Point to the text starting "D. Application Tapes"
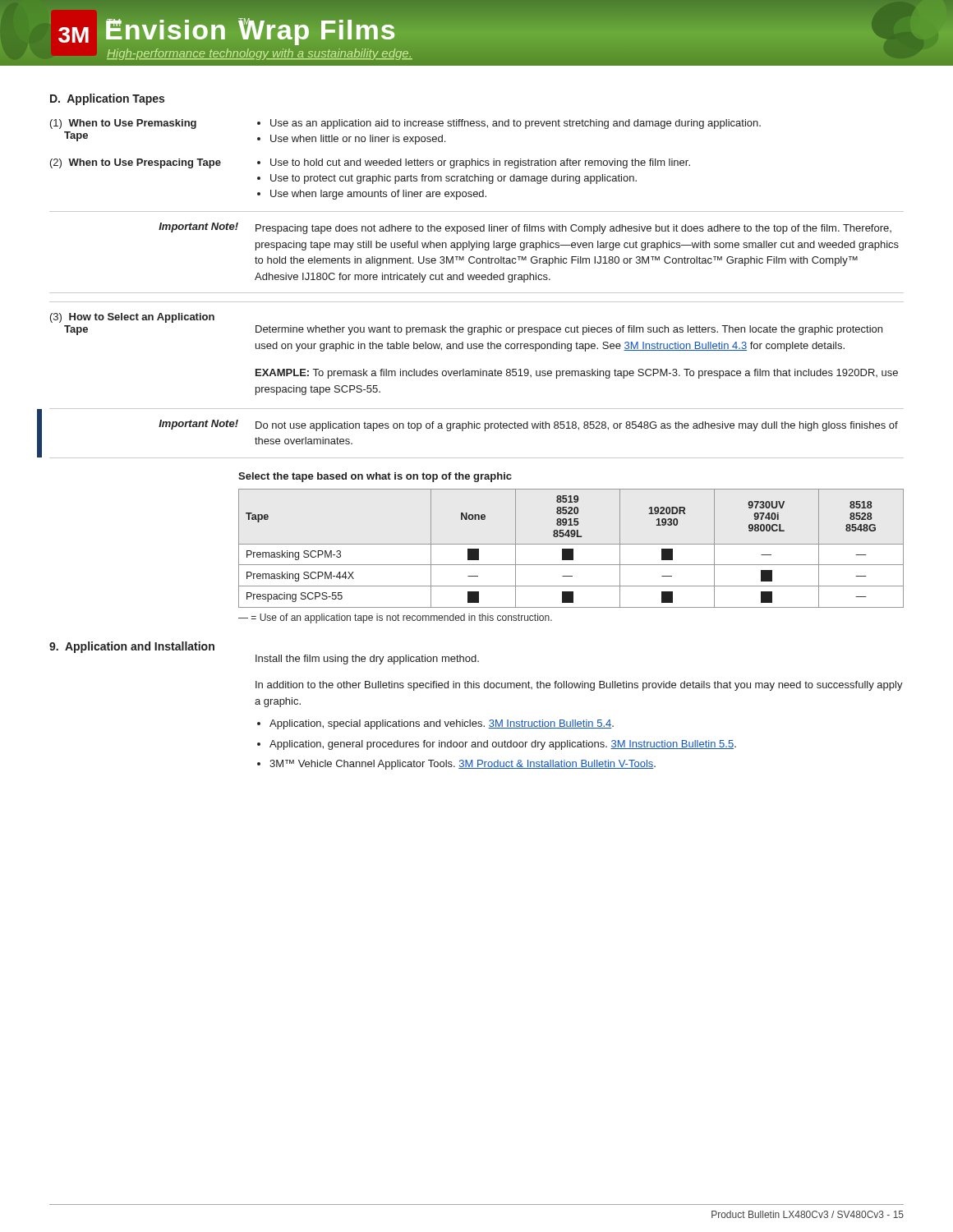 pyautogui.click(x=107, y=99)
